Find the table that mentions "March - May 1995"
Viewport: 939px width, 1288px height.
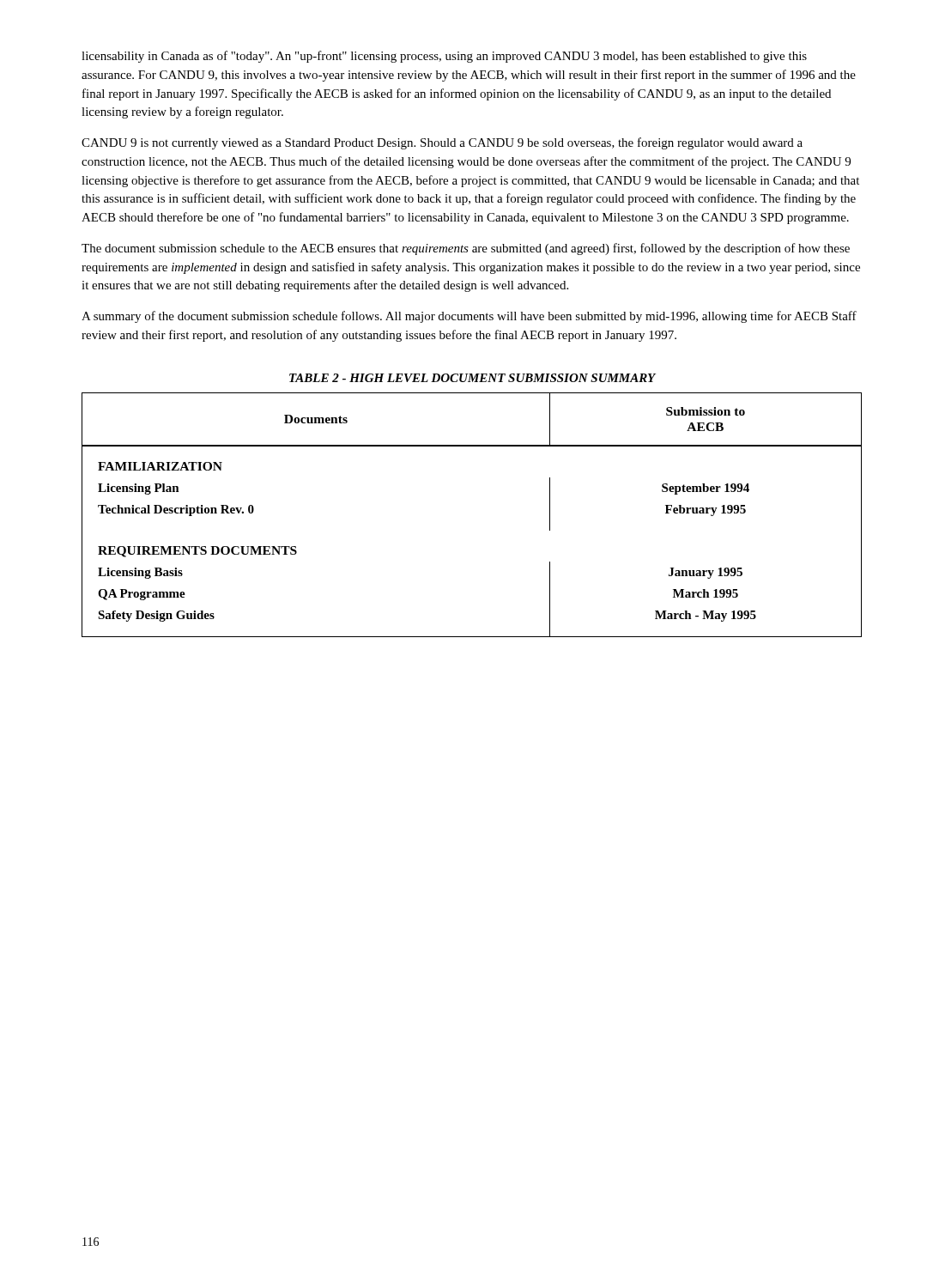(x=472, y=514)
